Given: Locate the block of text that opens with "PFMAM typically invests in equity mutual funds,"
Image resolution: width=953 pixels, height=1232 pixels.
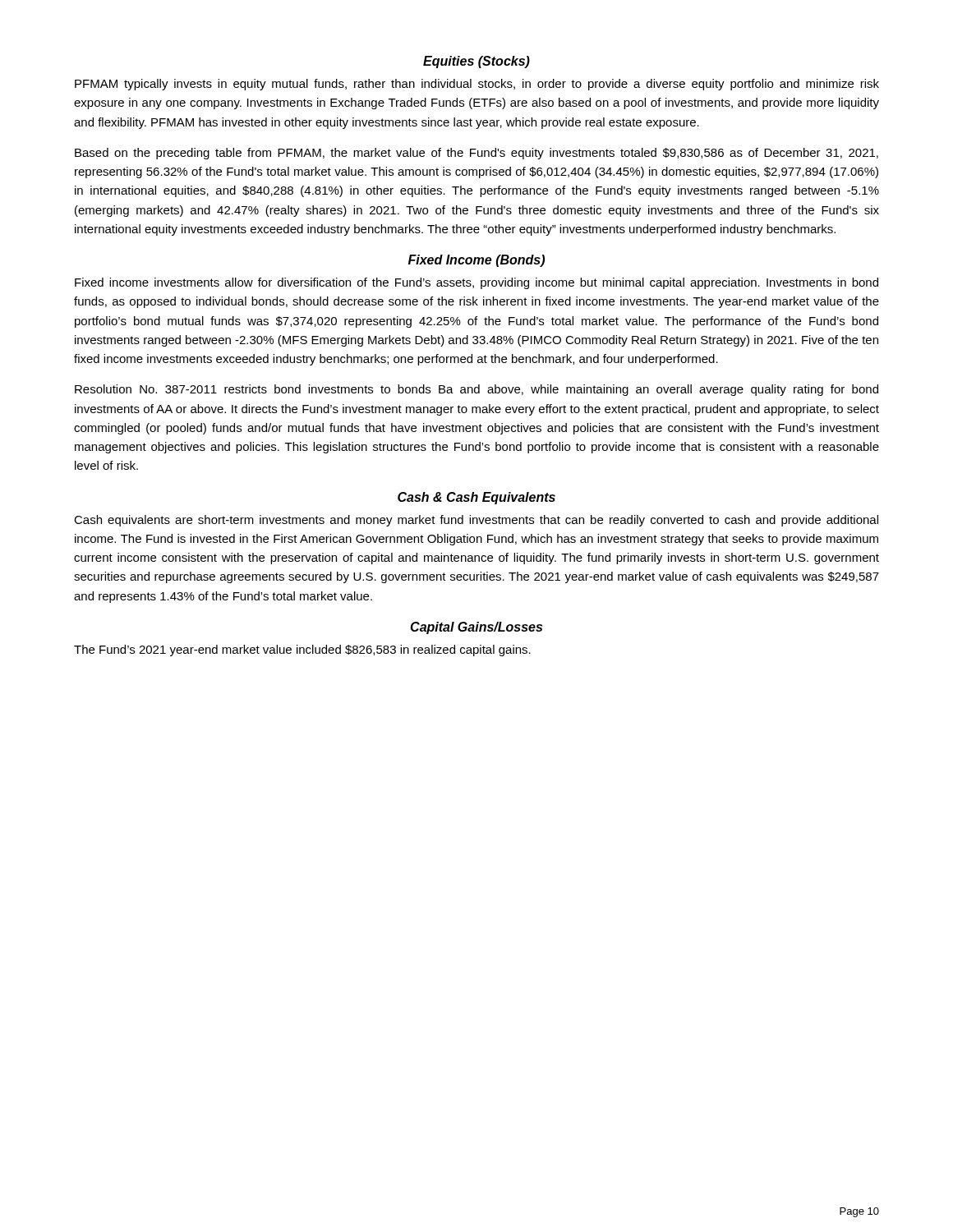Looking at the screenshot, I should tap(476, 102).
